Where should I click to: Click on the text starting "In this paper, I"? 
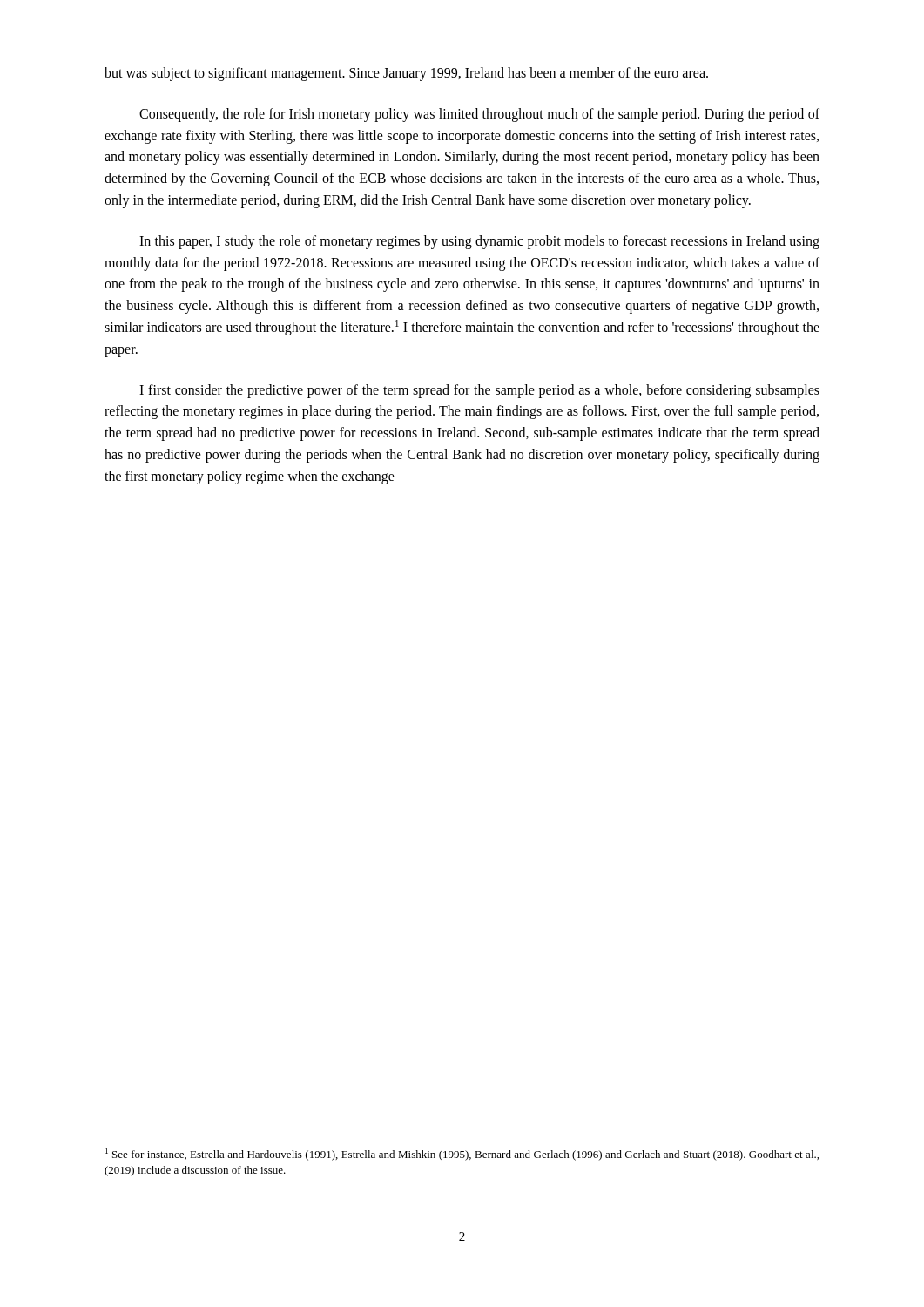(x=462, y=295)
